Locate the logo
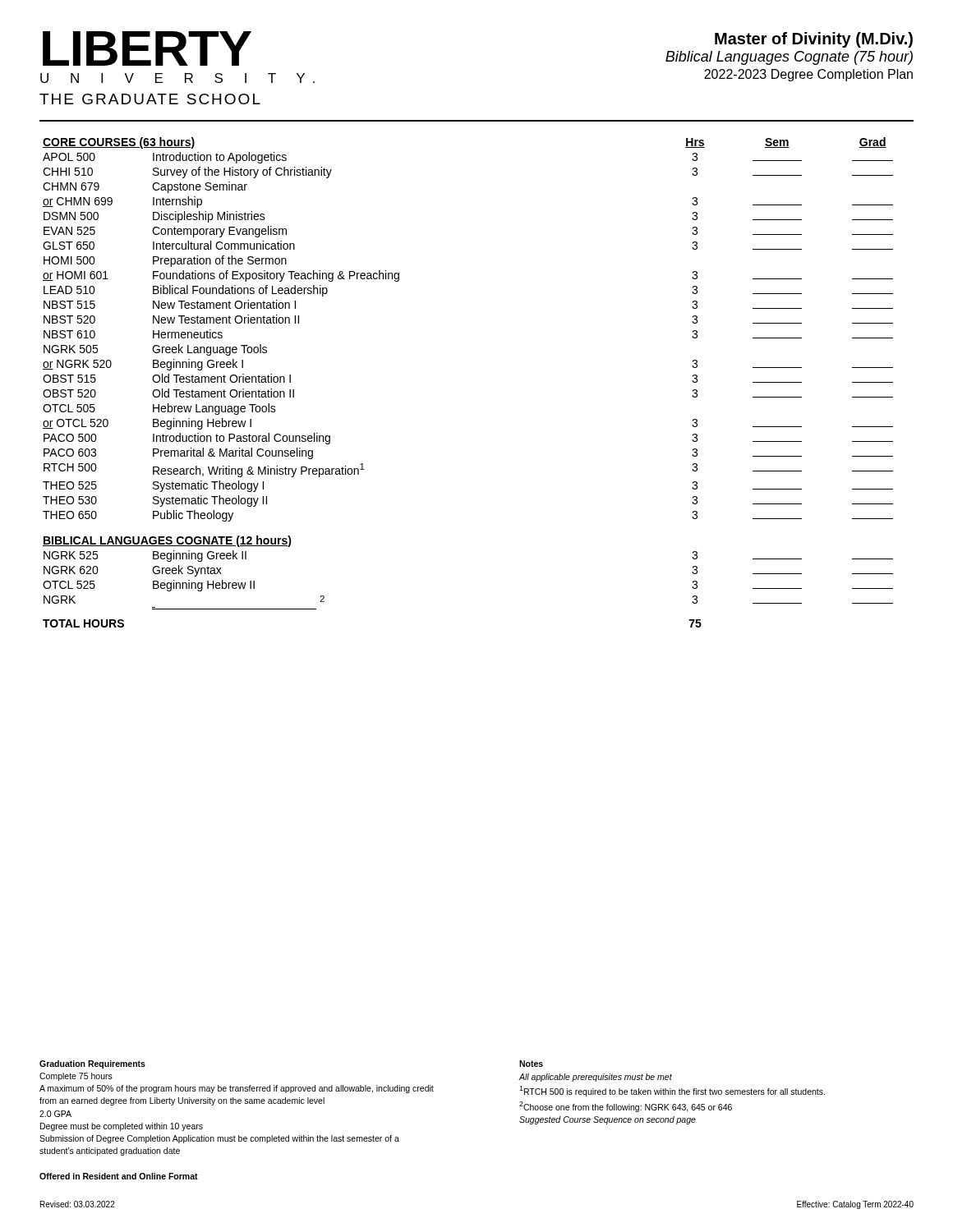The height and width of the screenshot is (1232, 953). click(x=182, y=66)
